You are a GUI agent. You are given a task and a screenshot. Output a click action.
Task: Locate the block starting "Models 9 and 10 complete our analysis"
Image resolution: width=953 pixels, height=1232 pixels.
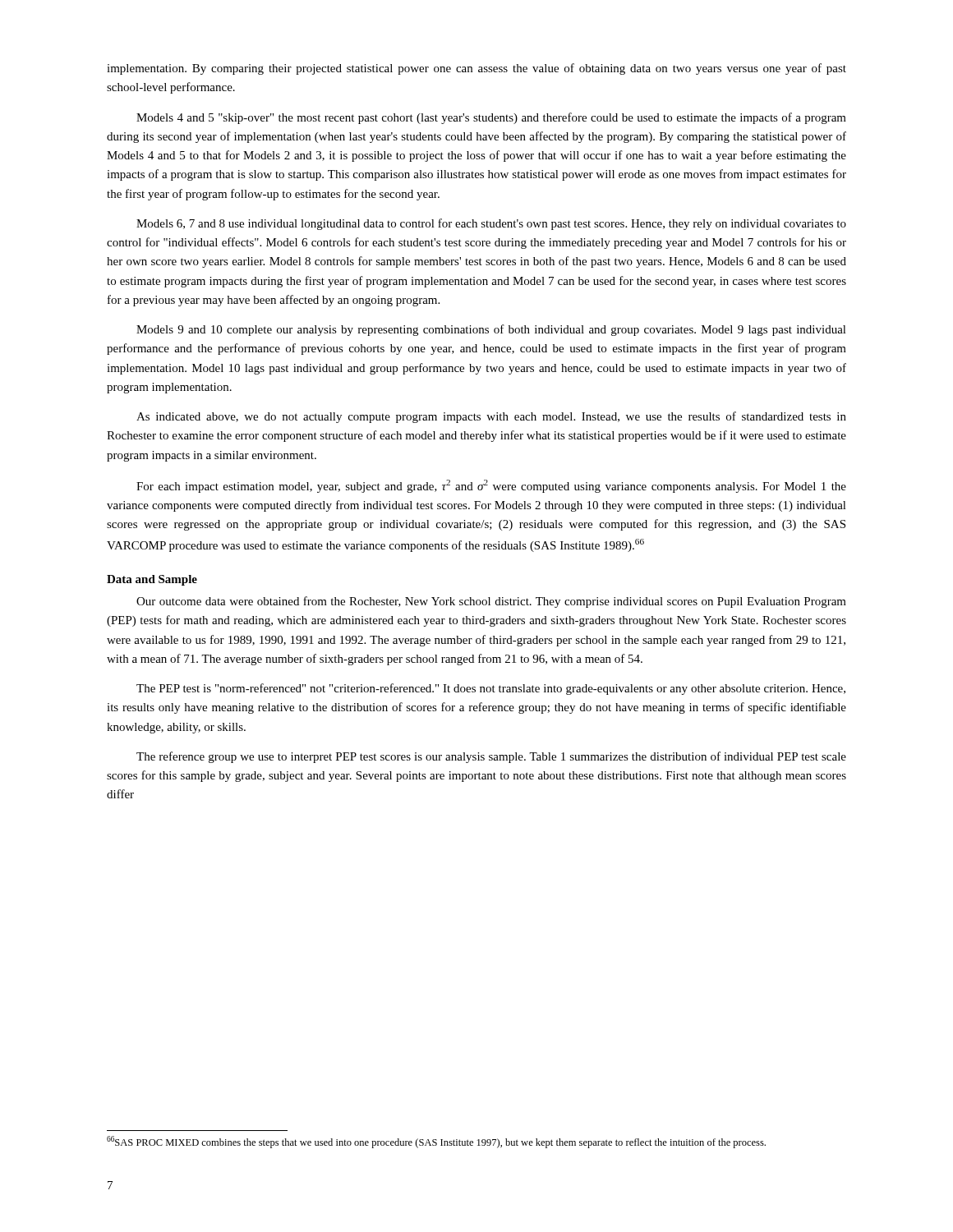tap(476, 358)
